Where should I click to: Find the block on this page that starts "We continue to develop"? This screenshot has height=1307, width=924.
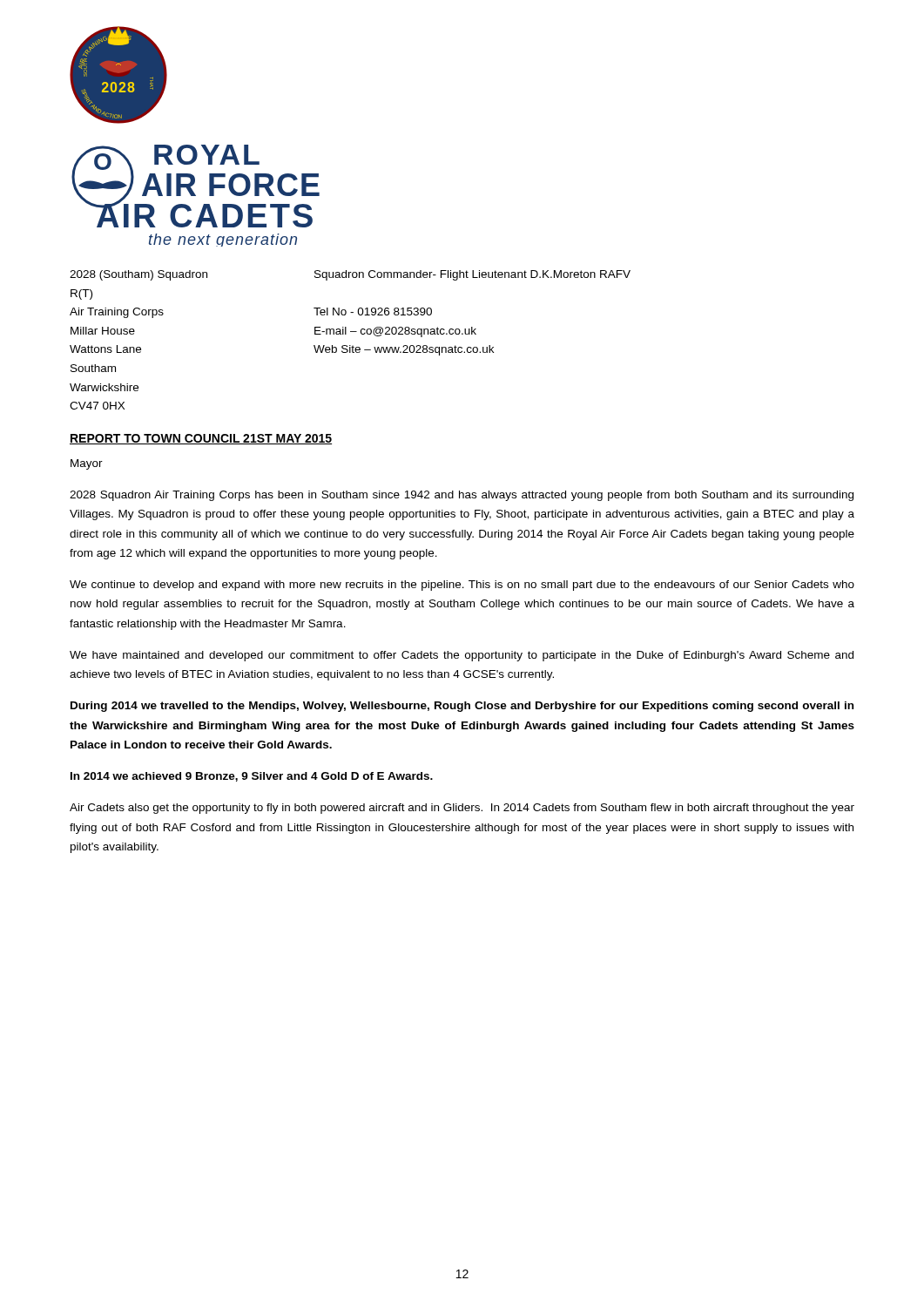[462, 604]
